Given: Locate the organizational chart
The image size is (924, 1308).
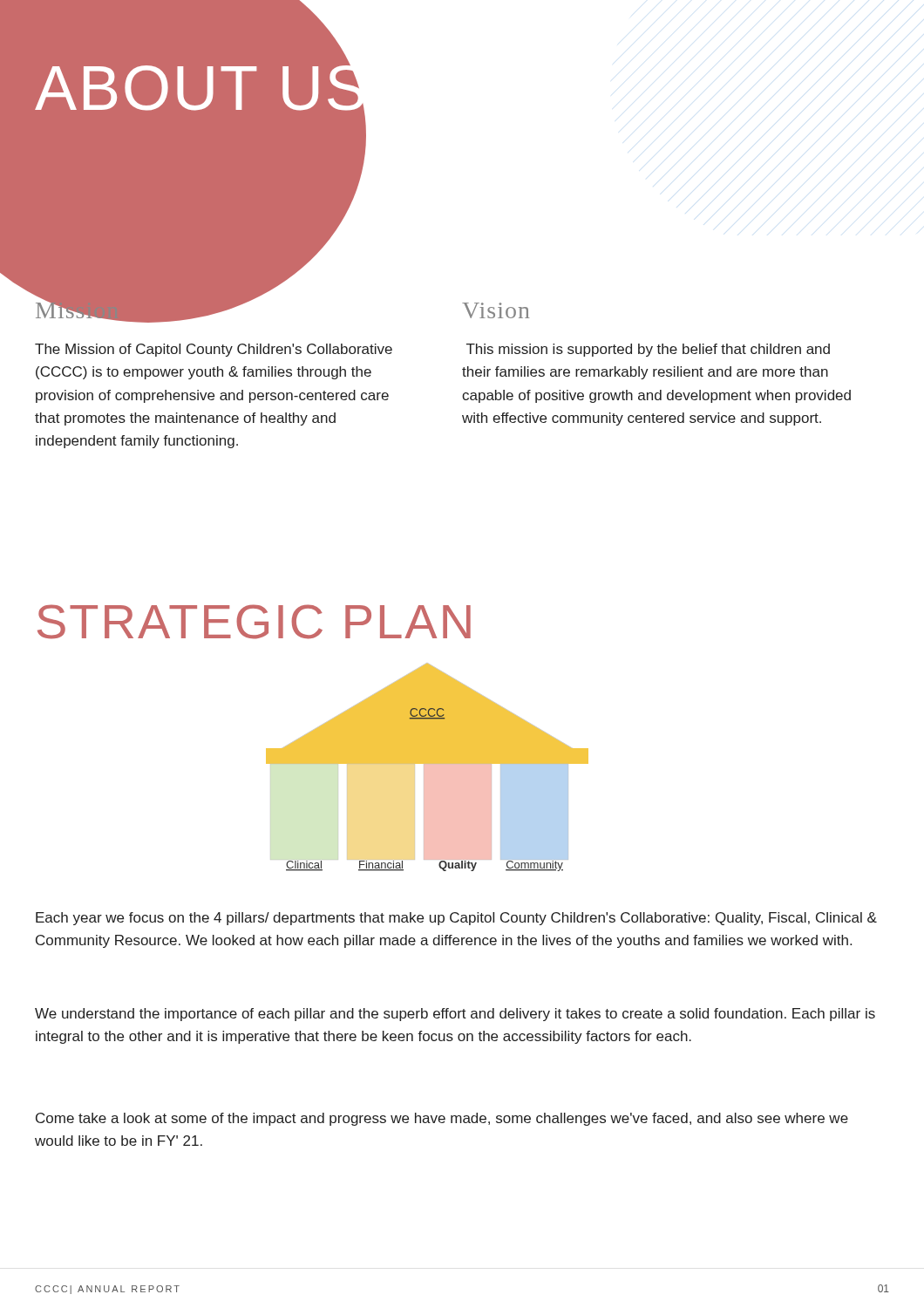Looking at the screenshot, I should click(427, 767).
